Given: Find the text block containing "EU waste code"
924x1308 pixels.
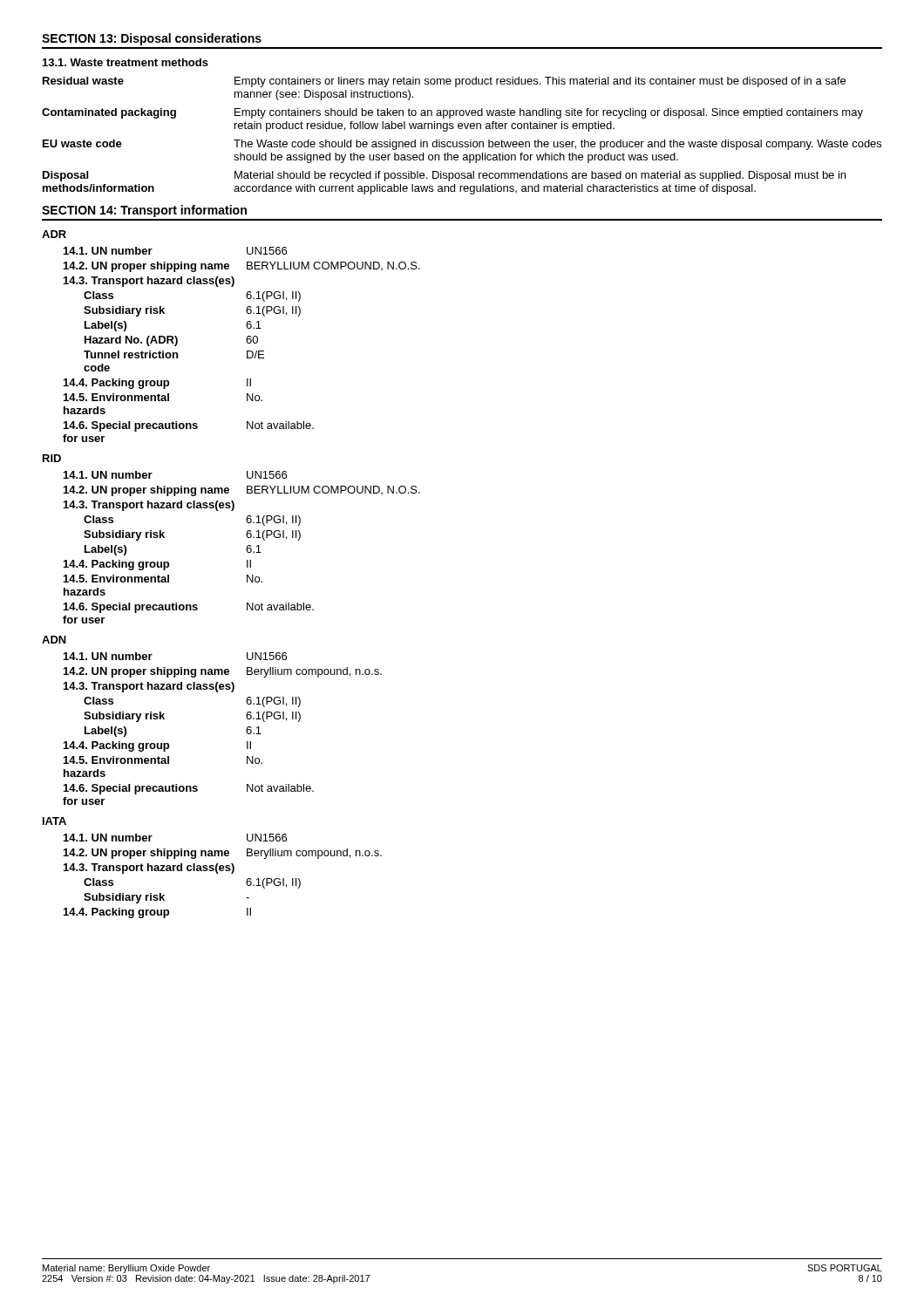Looking at the screenshot, I should [x=462, y=150].
